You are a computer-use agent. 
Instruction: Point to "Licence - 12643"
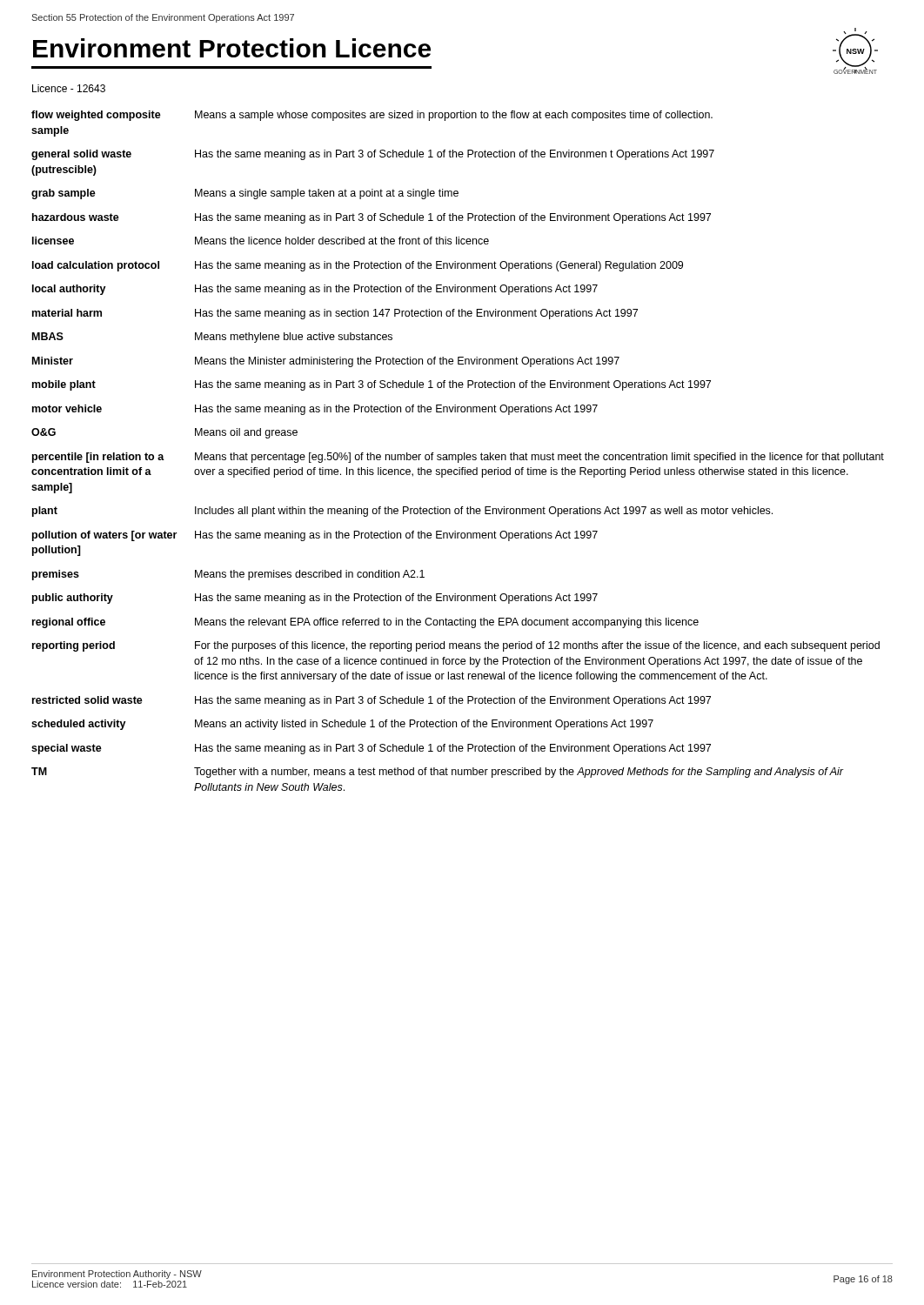click(x=68, y=89)
